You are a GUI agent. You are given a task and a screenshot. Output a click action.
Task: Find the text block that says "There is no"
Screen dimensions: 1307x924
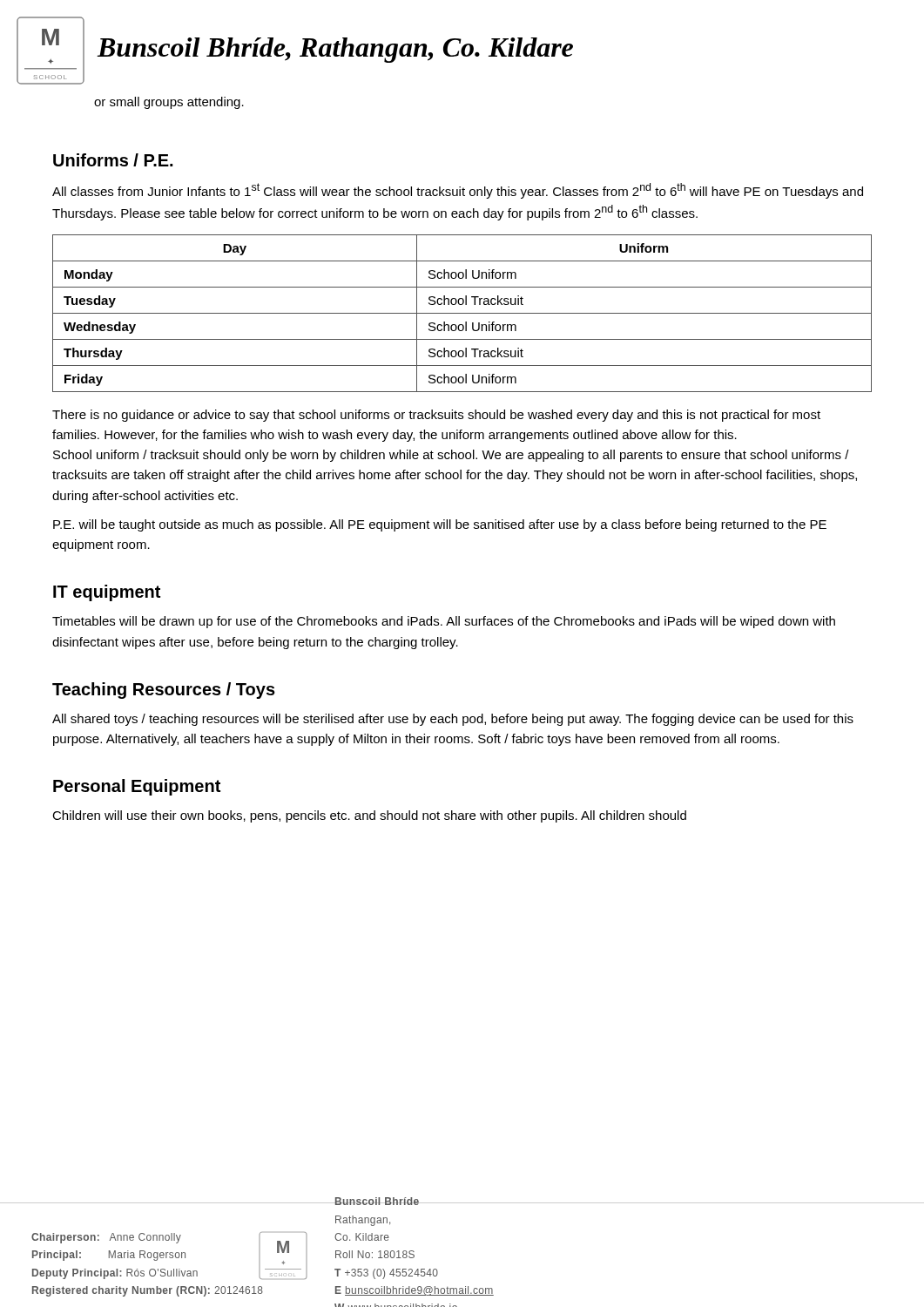[455, 454]
